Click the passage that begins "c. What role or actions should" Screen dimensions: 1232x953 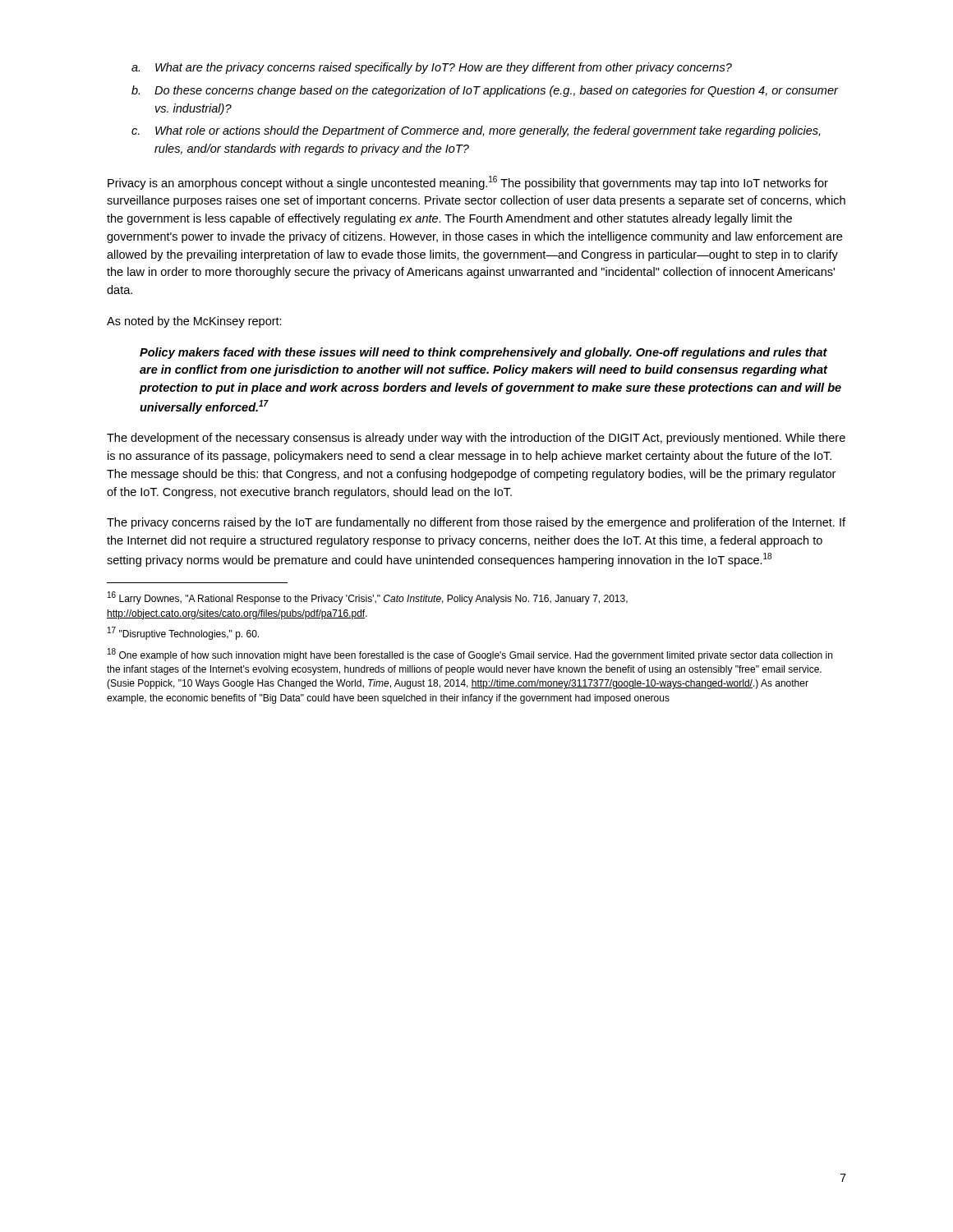coord(489,140)
